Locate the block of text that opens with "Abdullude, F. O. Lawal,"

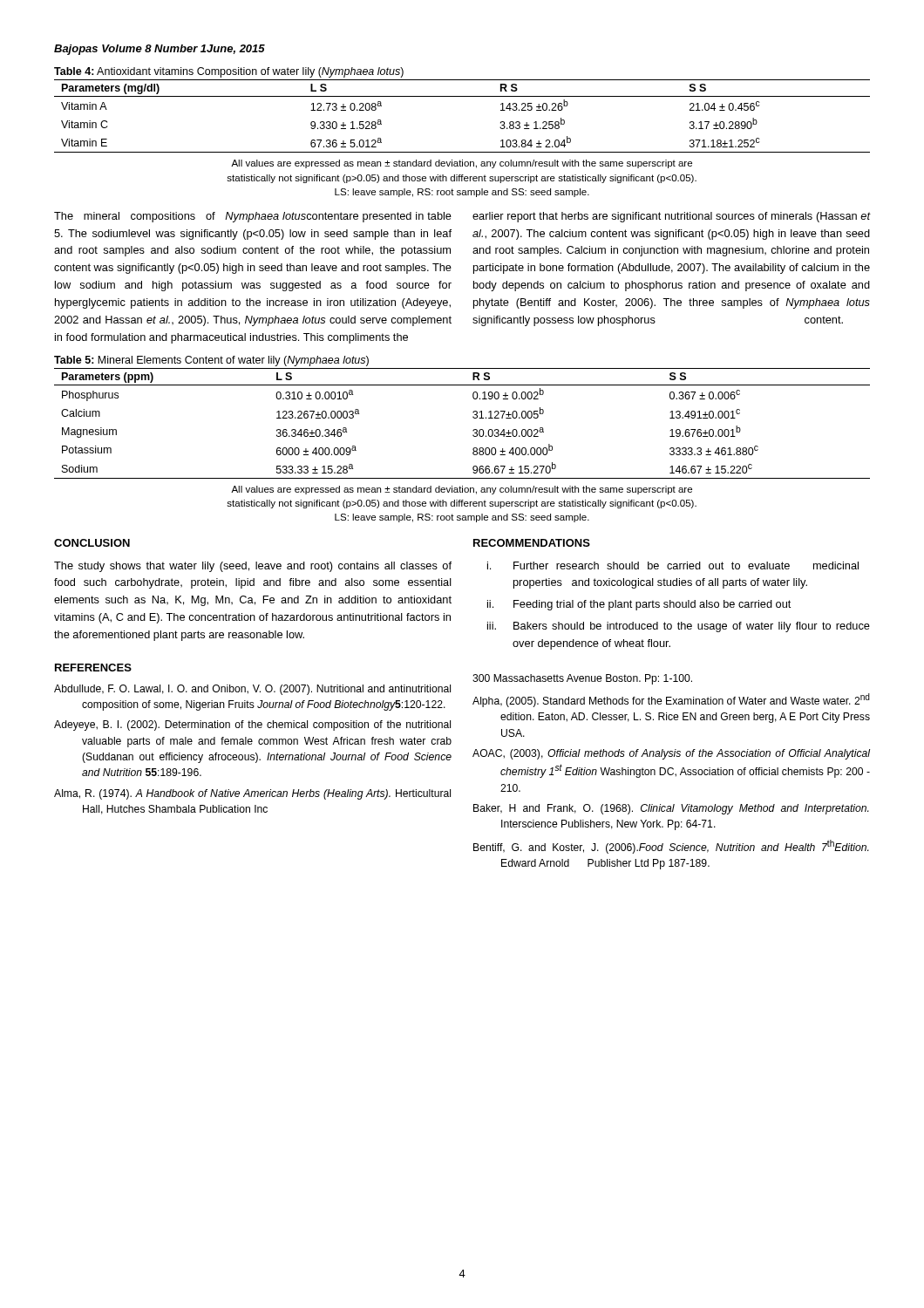(x=253, y=697)
